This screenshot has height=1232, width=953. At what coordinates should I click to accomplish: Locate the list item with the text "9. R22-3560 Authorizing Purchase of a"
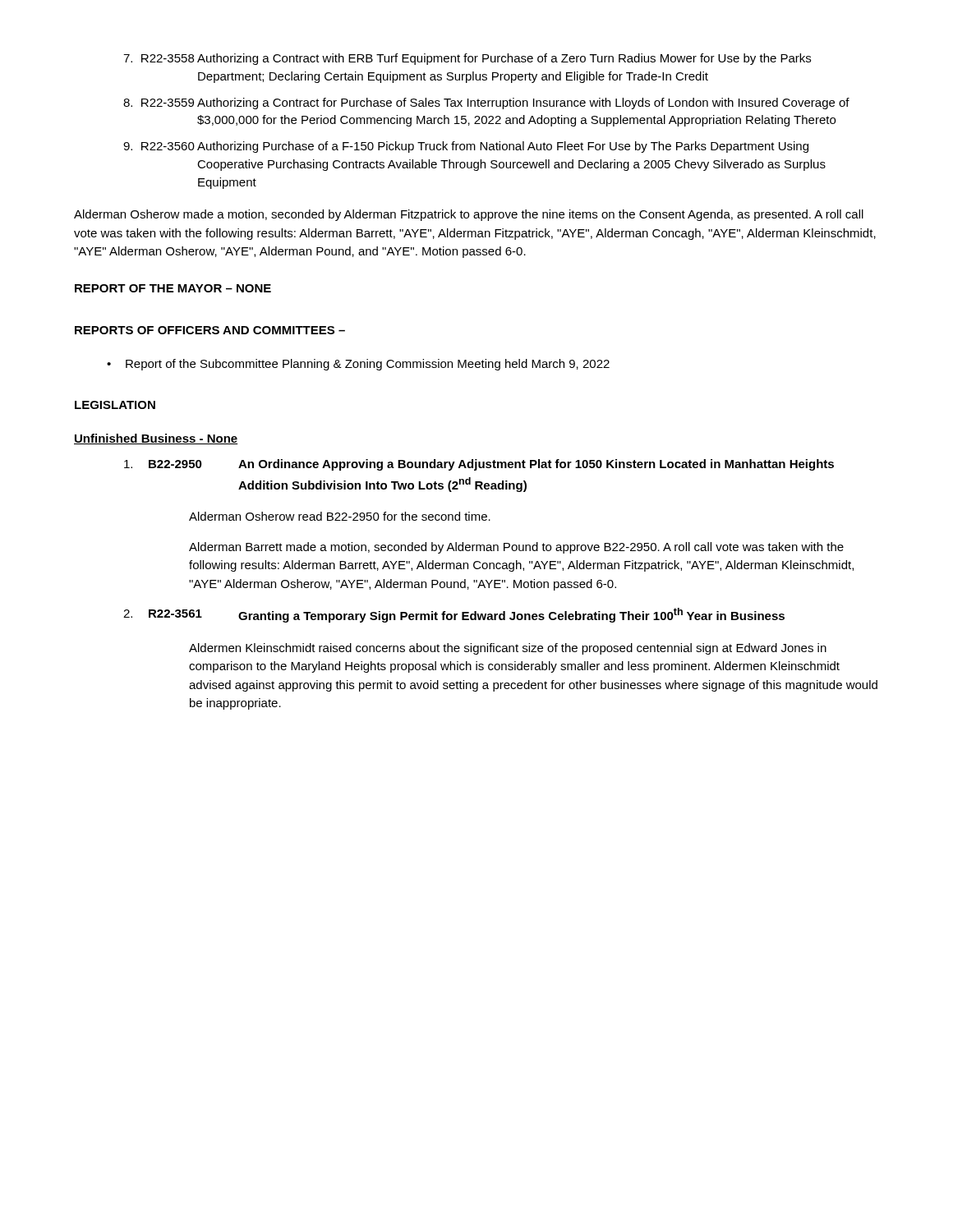point(501,164)
